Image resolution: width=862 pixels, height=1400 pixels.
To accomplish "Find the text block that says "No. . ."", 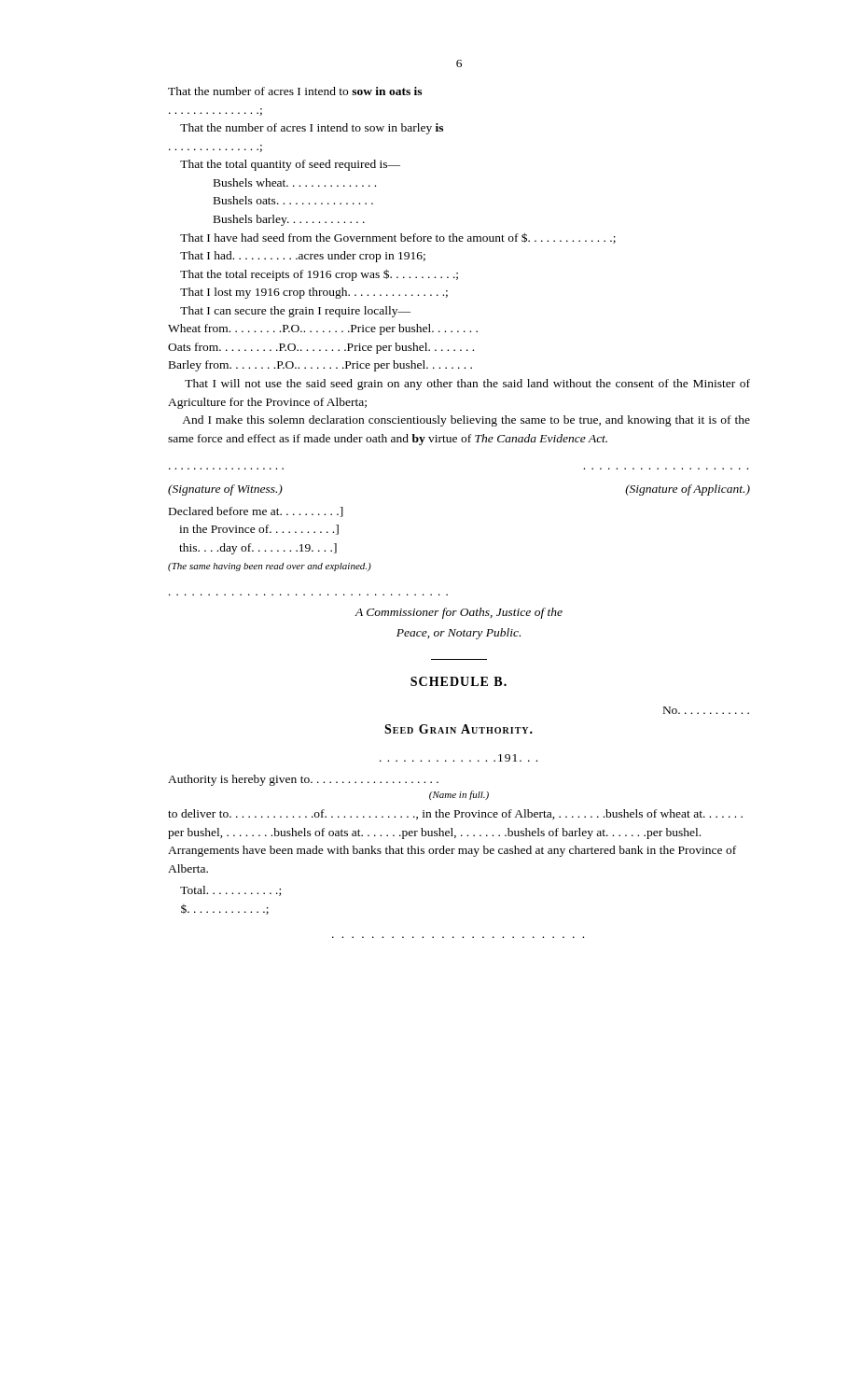I will [459, 823].
